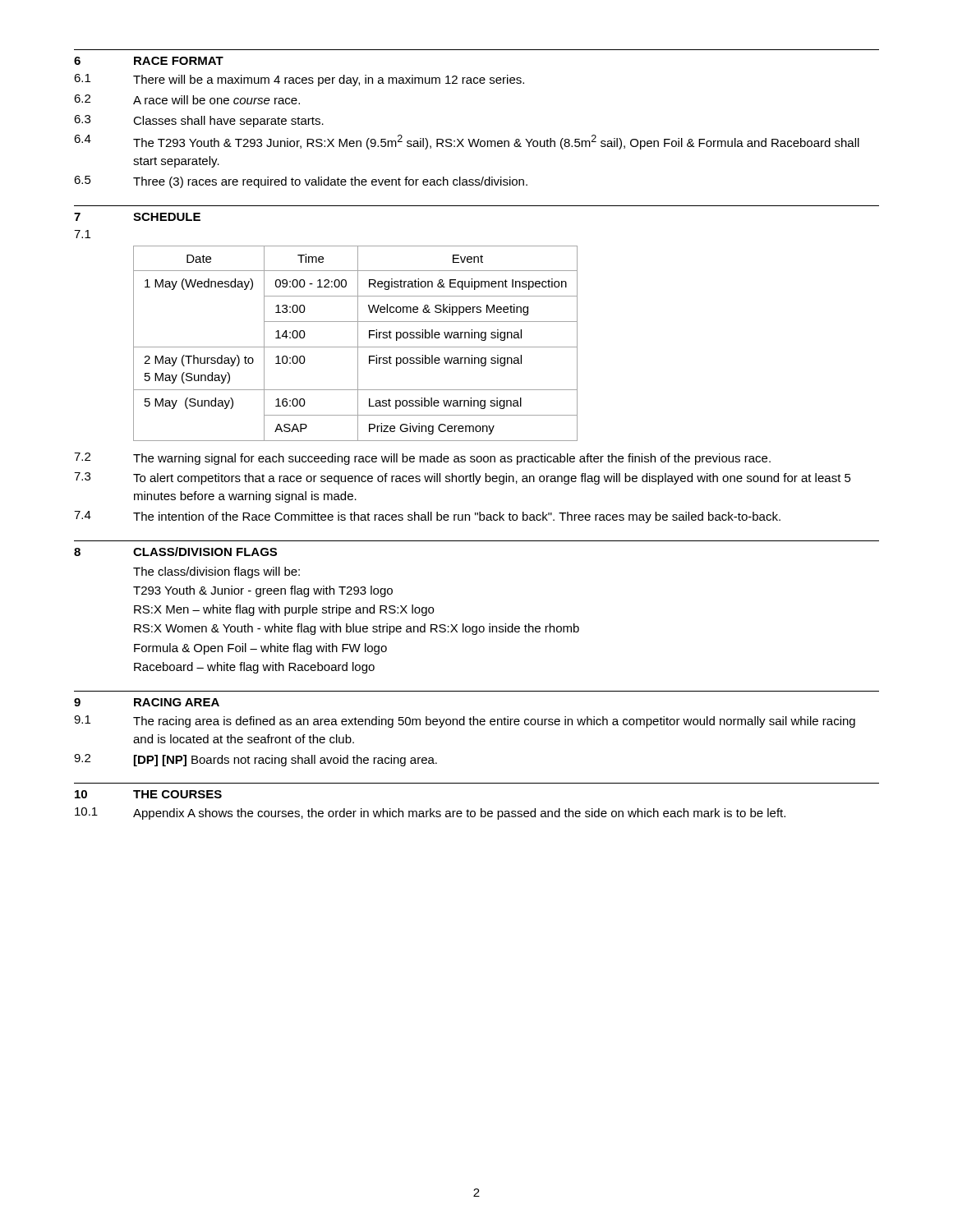953x1232 pixels.
Task: Find the list item that says "6.5 Three (3) races are required to"
Action: pos(476,181)
